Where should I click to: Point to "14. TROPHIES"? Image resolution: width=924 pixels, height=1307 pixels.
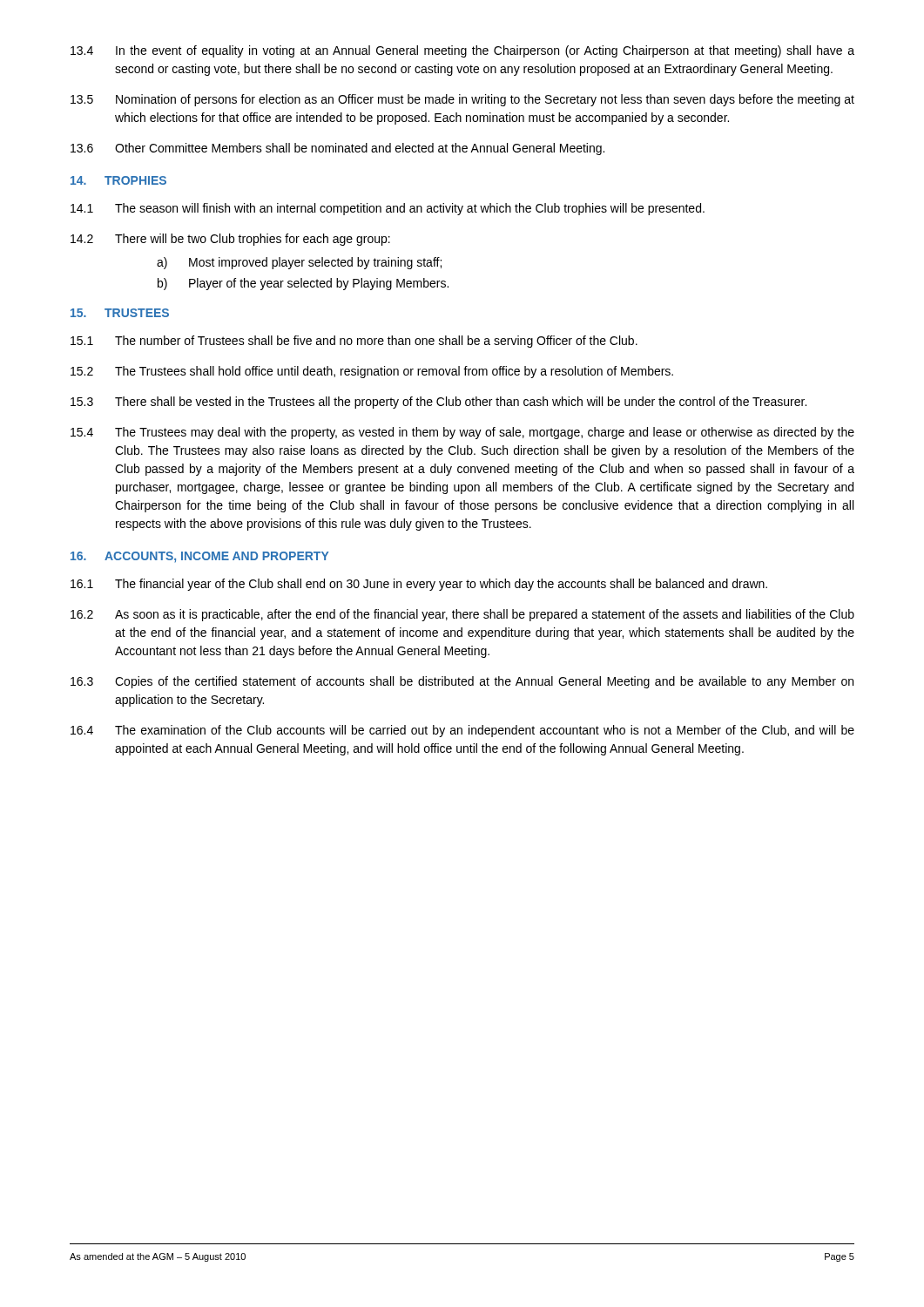coord(118,180)
